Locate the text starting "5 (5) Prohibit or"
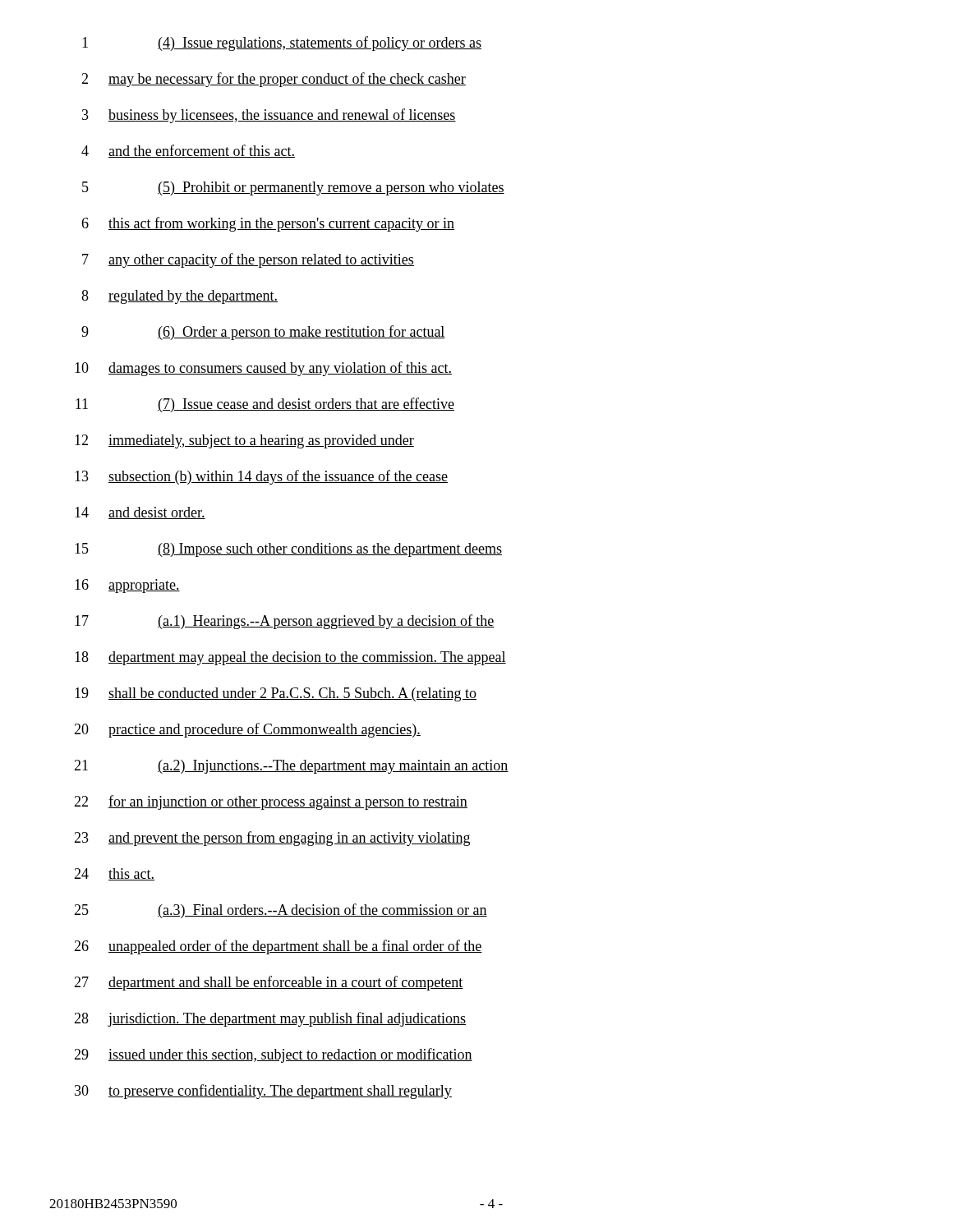This screenshot has height=1232, width=953. click(x=293, y=188)
